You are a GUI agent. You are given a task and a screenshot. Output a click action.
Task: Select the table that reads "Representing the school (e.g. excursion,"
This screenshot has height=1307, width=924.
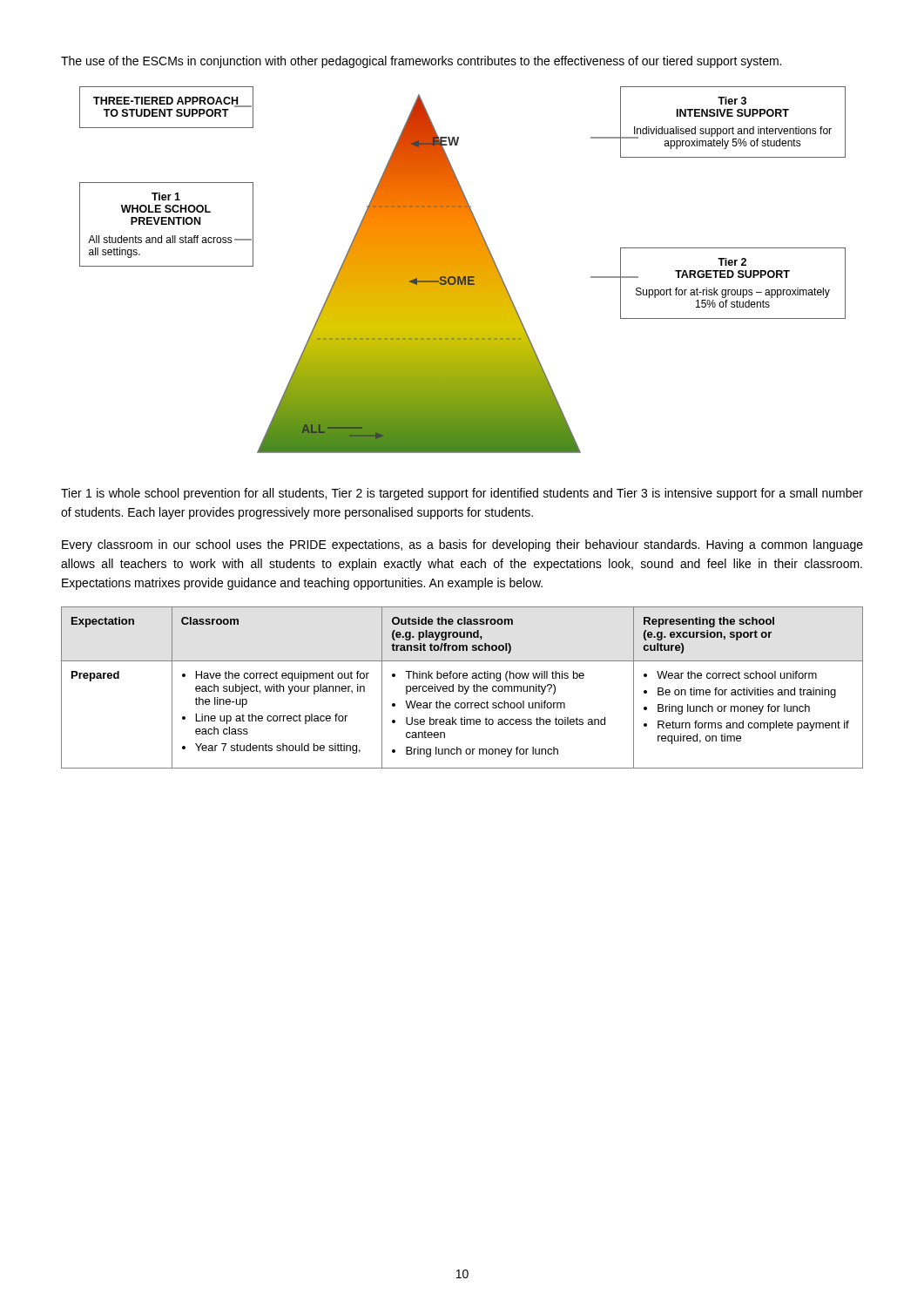[x=462, y=688]
